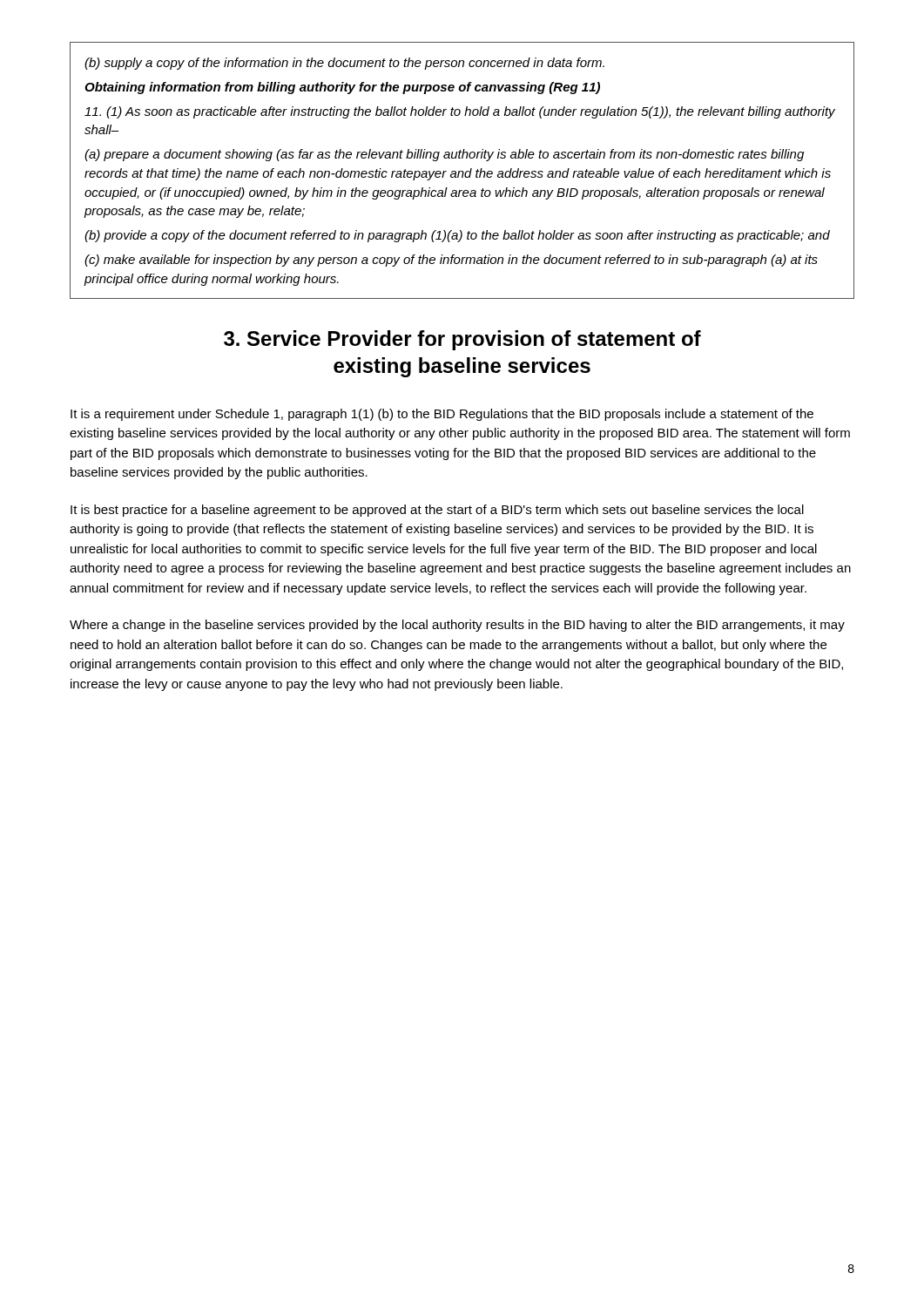The height and width of the screenshot is (1307, 924).
Task: Where is the section header that starts "3. Service Provider for provision of statement"?
Action: 462,352
